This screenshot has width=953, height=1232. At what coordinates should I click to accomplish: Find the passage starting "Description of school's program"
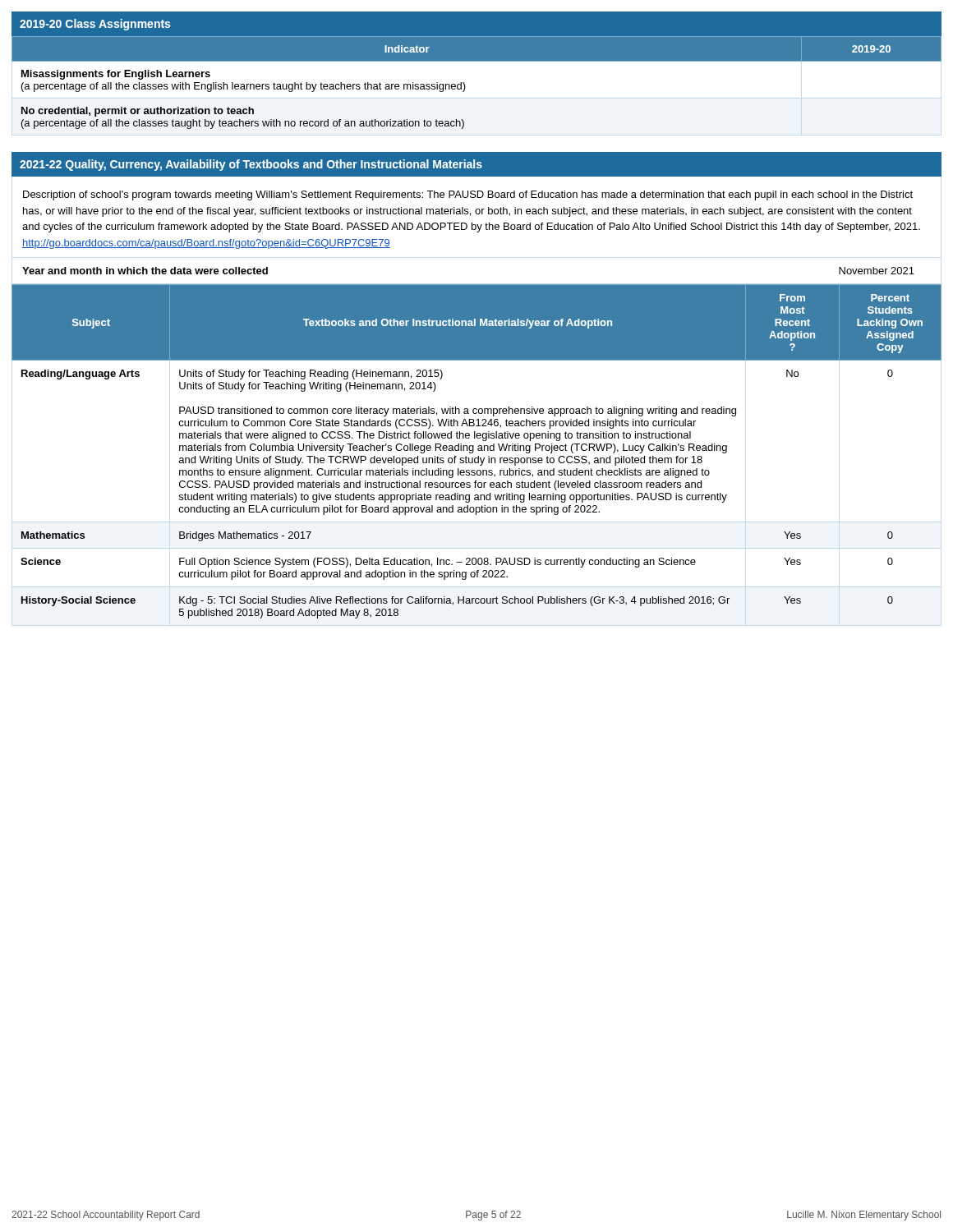click(471, 218)
